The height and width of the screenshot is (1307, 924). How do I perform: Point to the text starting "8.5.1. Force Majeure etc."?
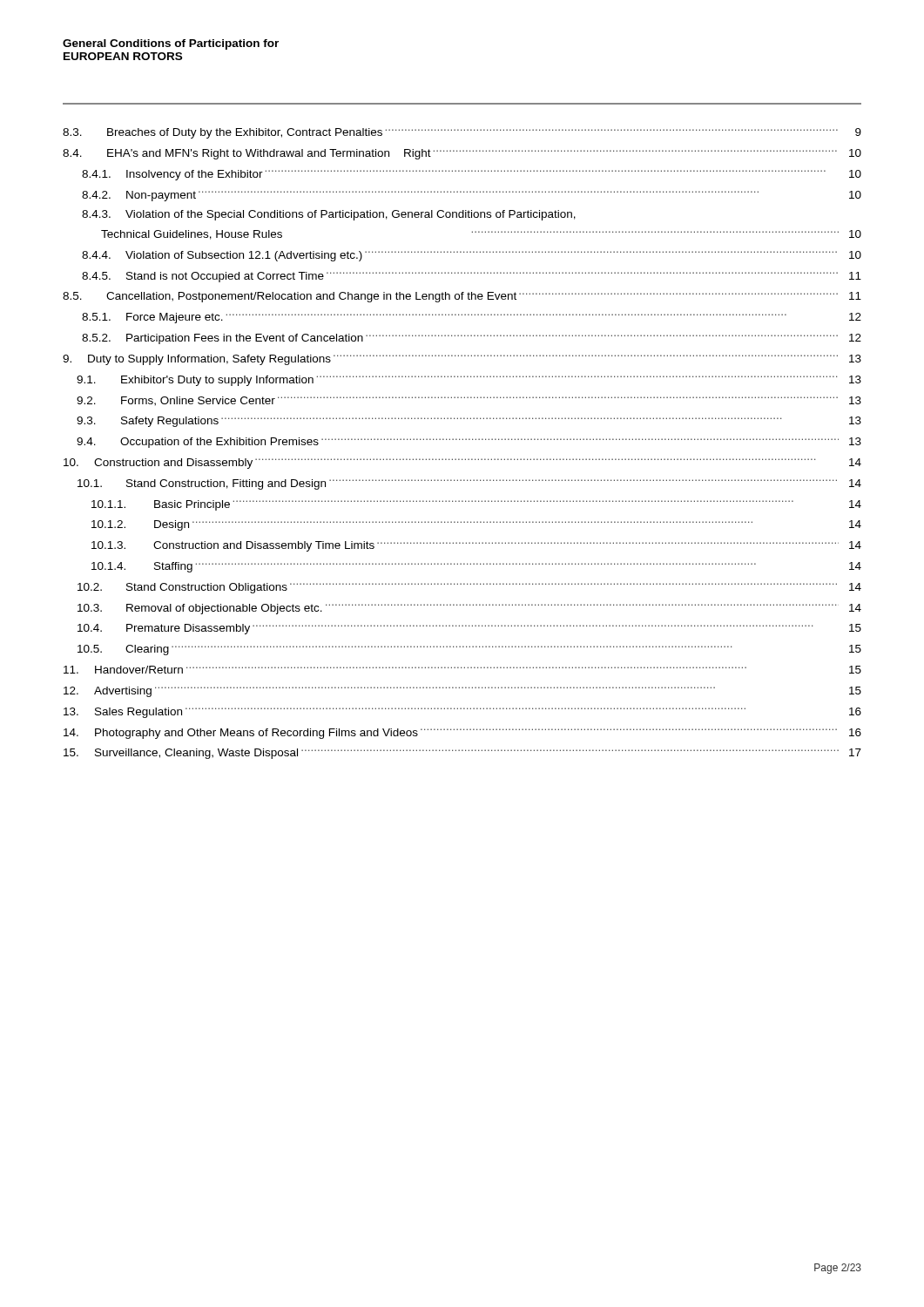pyautogui.click(x=462, y=317)
